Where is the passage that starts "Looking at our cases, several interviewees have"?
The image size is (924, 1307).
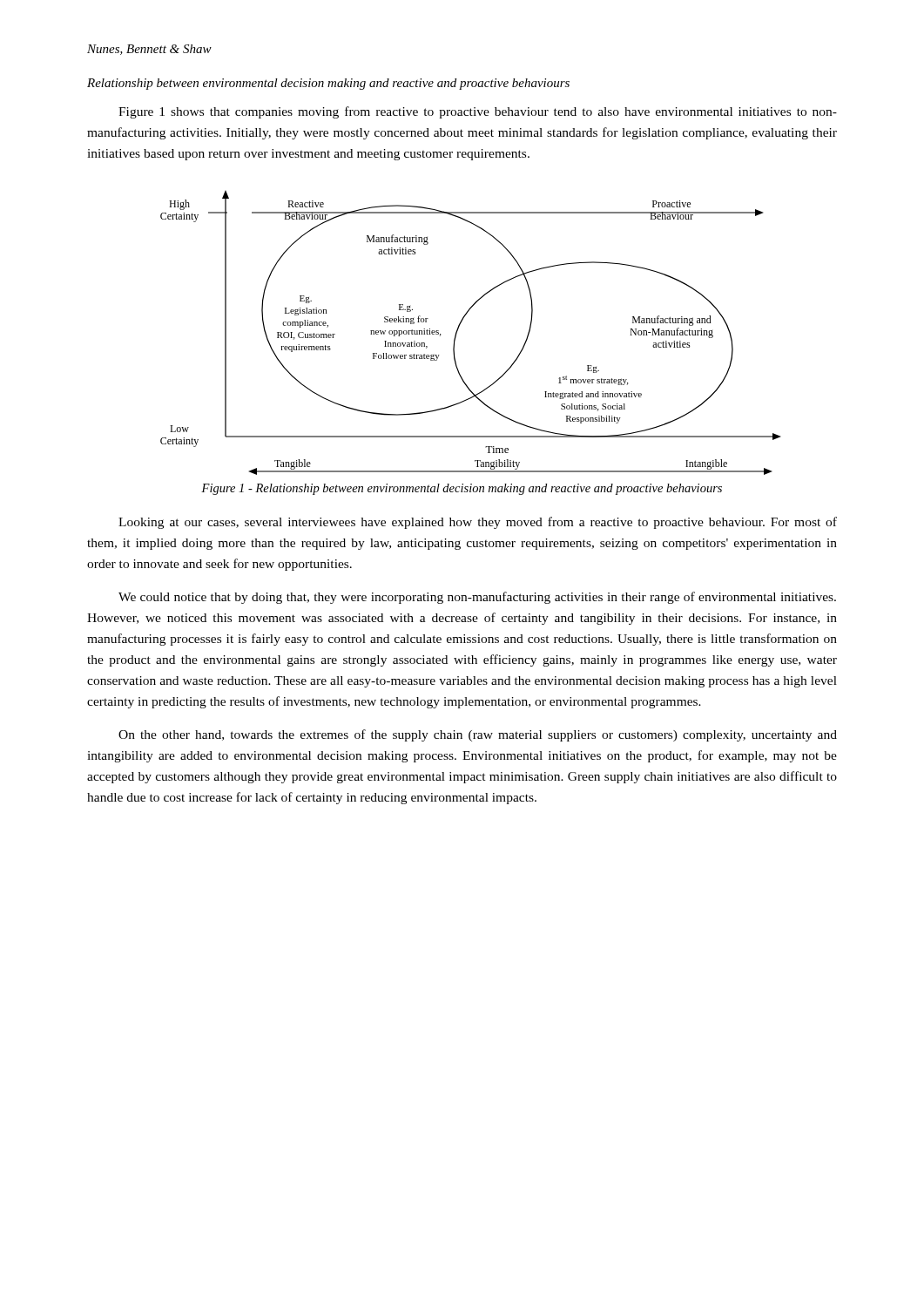pyautogui.click(x=462, y=543)
